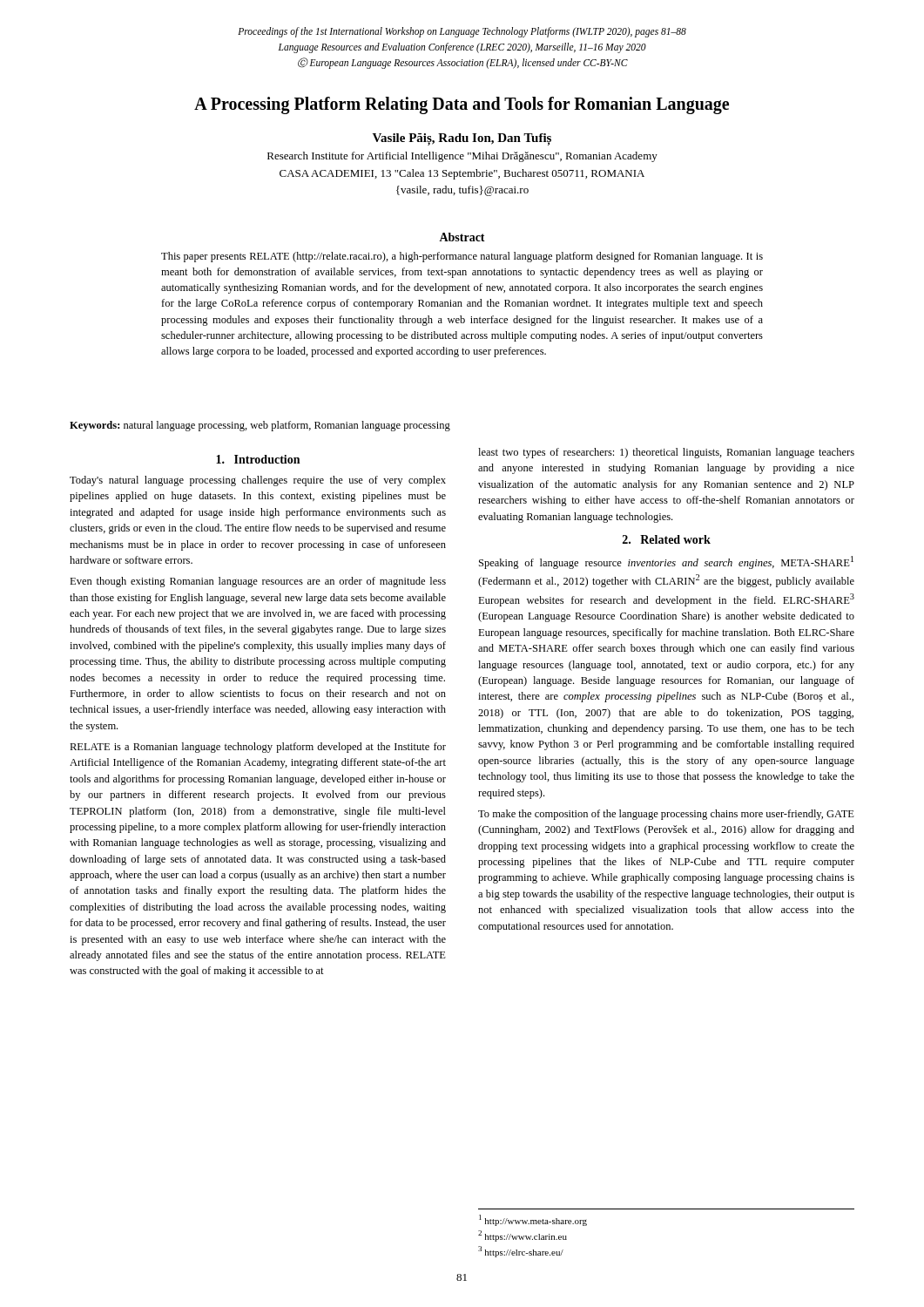Navigate to the block starting "Speaking of language"

coord(666,676)
